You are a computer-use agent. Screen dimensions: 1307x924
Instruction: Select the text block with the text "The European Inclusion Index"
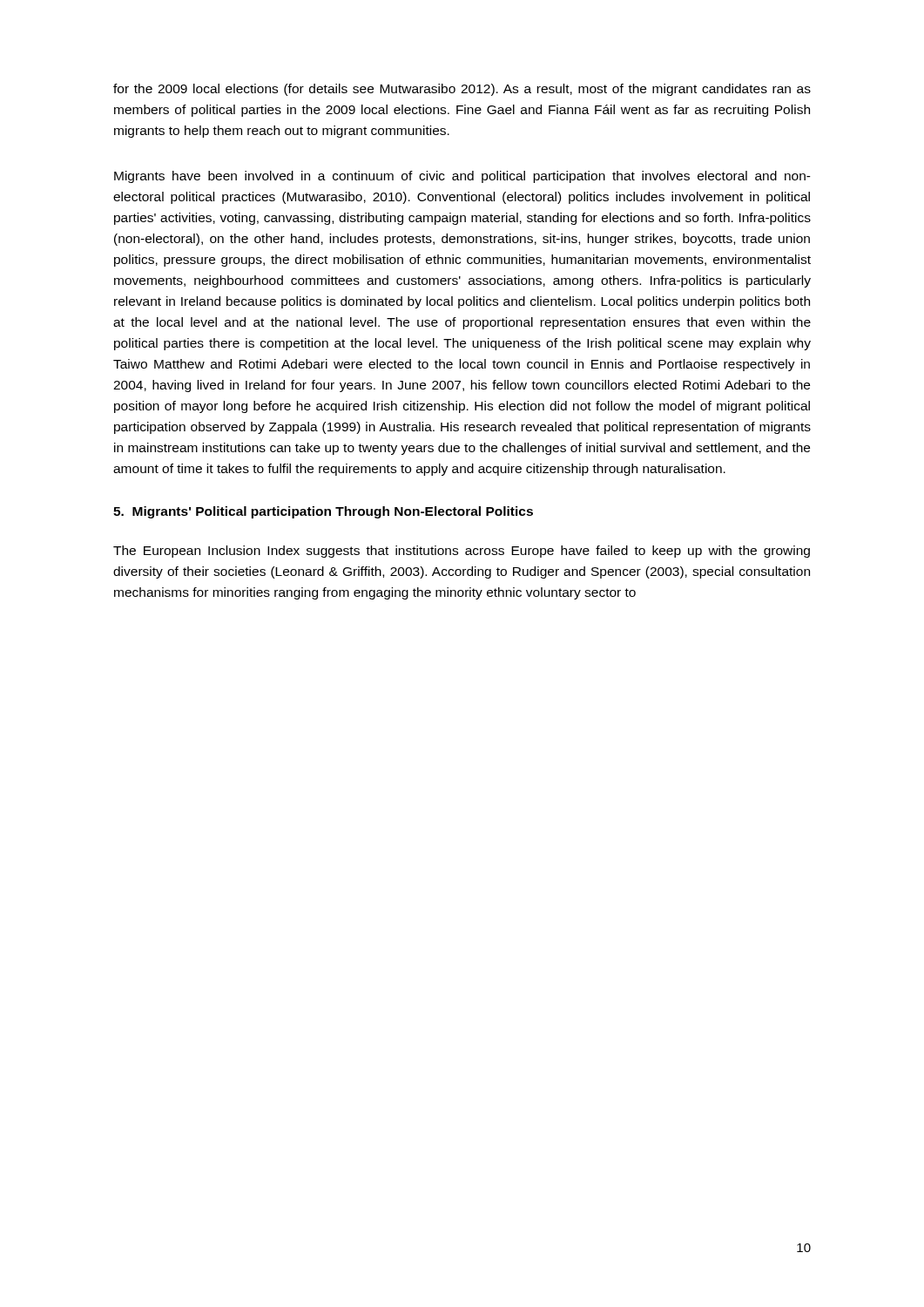pos(462,571)
